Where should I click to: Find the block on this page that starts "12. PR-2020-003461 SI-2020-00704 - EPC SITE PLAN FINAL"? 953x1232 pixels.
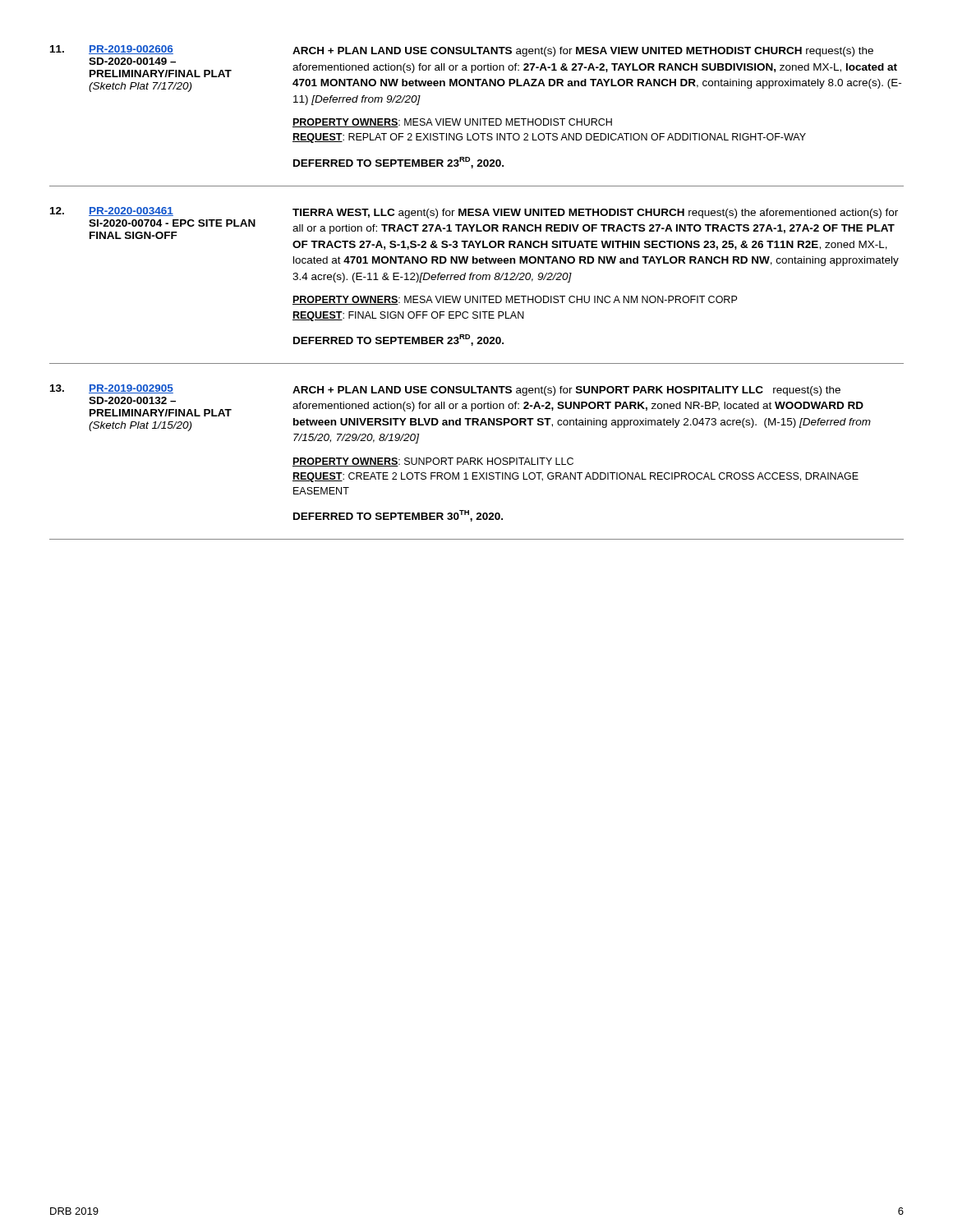coord(476,276)
